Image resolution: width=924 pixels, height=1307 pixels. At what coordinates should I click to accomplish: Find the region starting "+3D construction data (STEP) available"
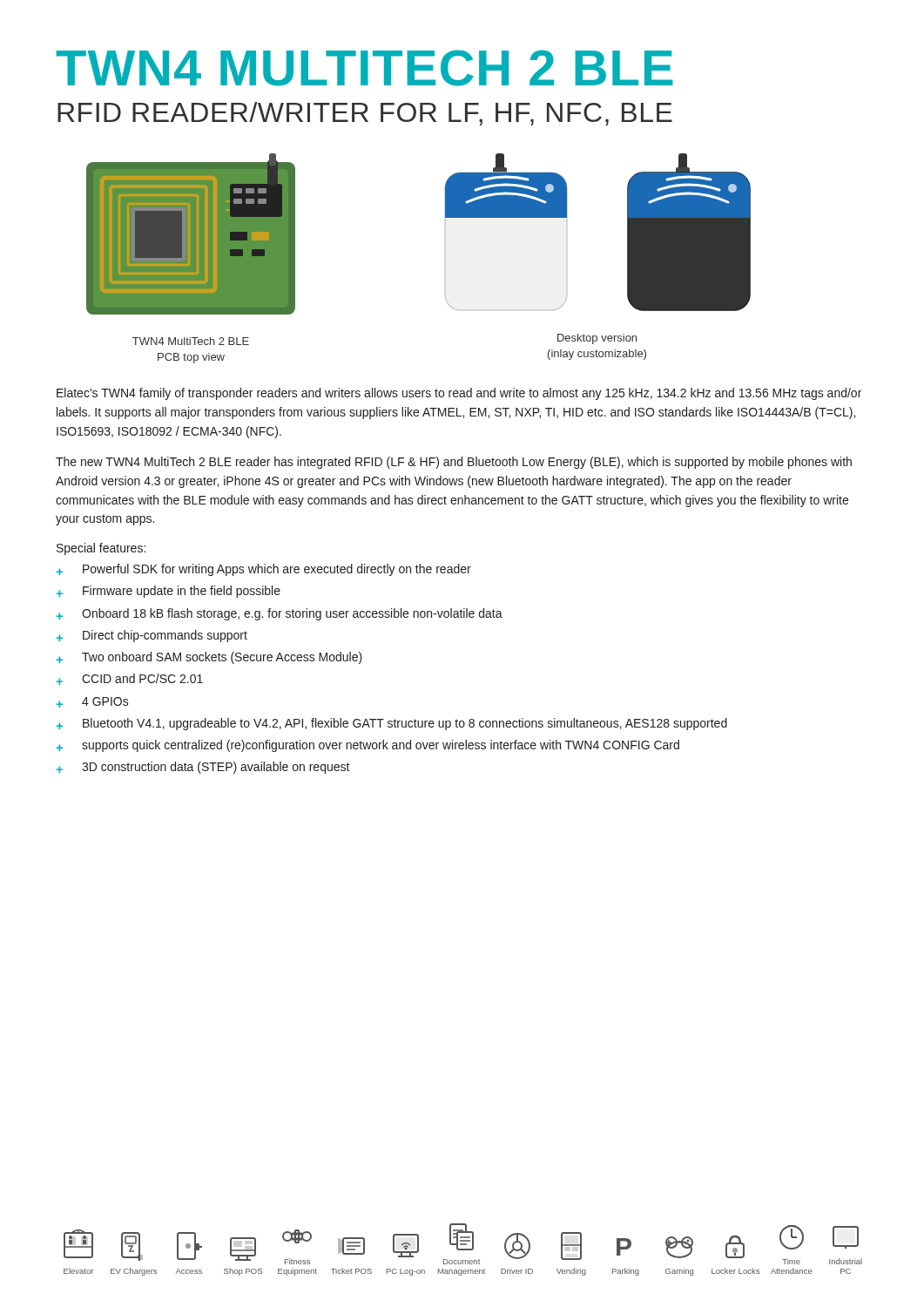tap(203, 769)
